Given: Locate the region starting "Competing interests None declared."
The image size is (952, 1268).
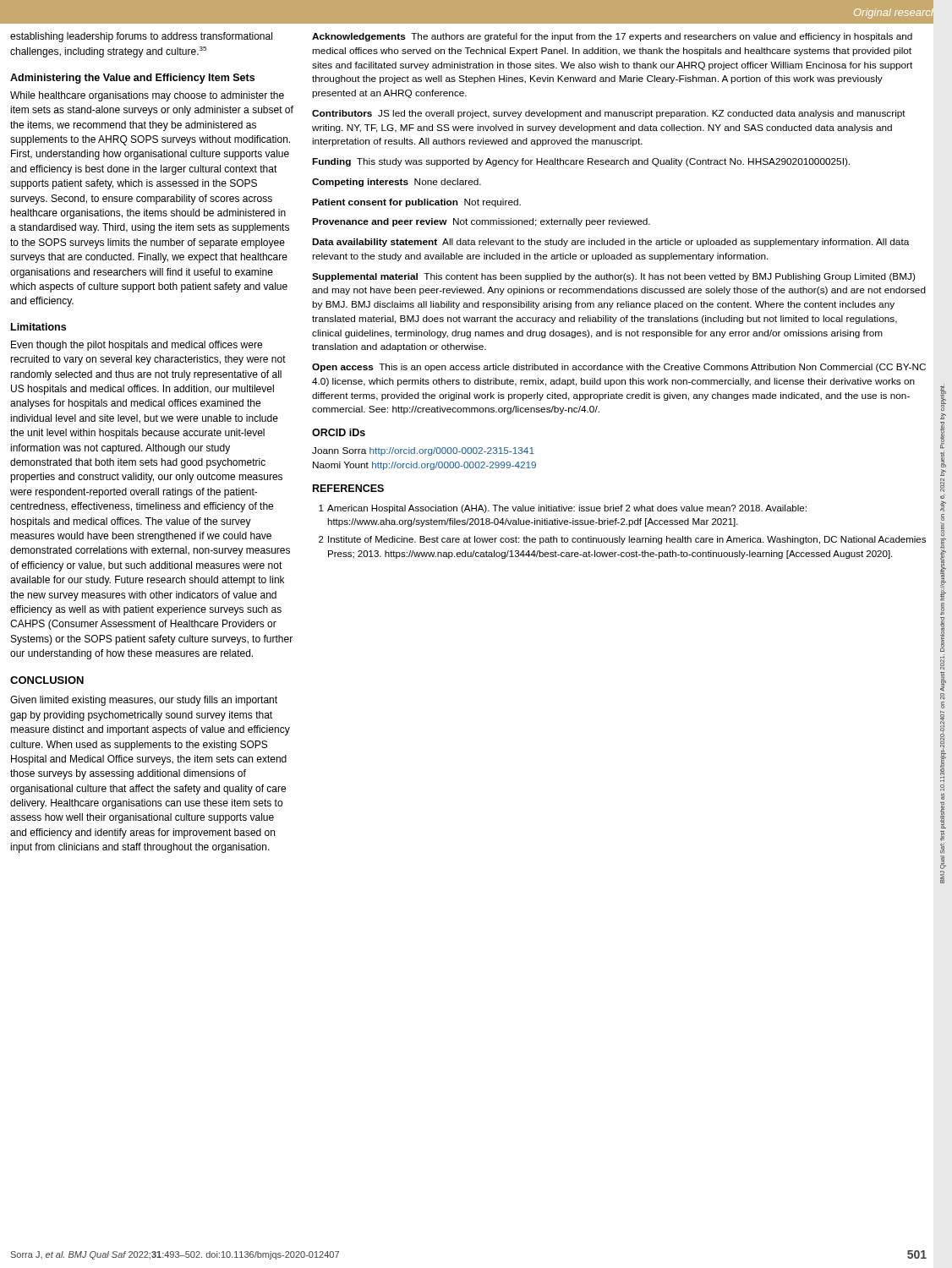Looking at the screenshot, I should (397, 182).
